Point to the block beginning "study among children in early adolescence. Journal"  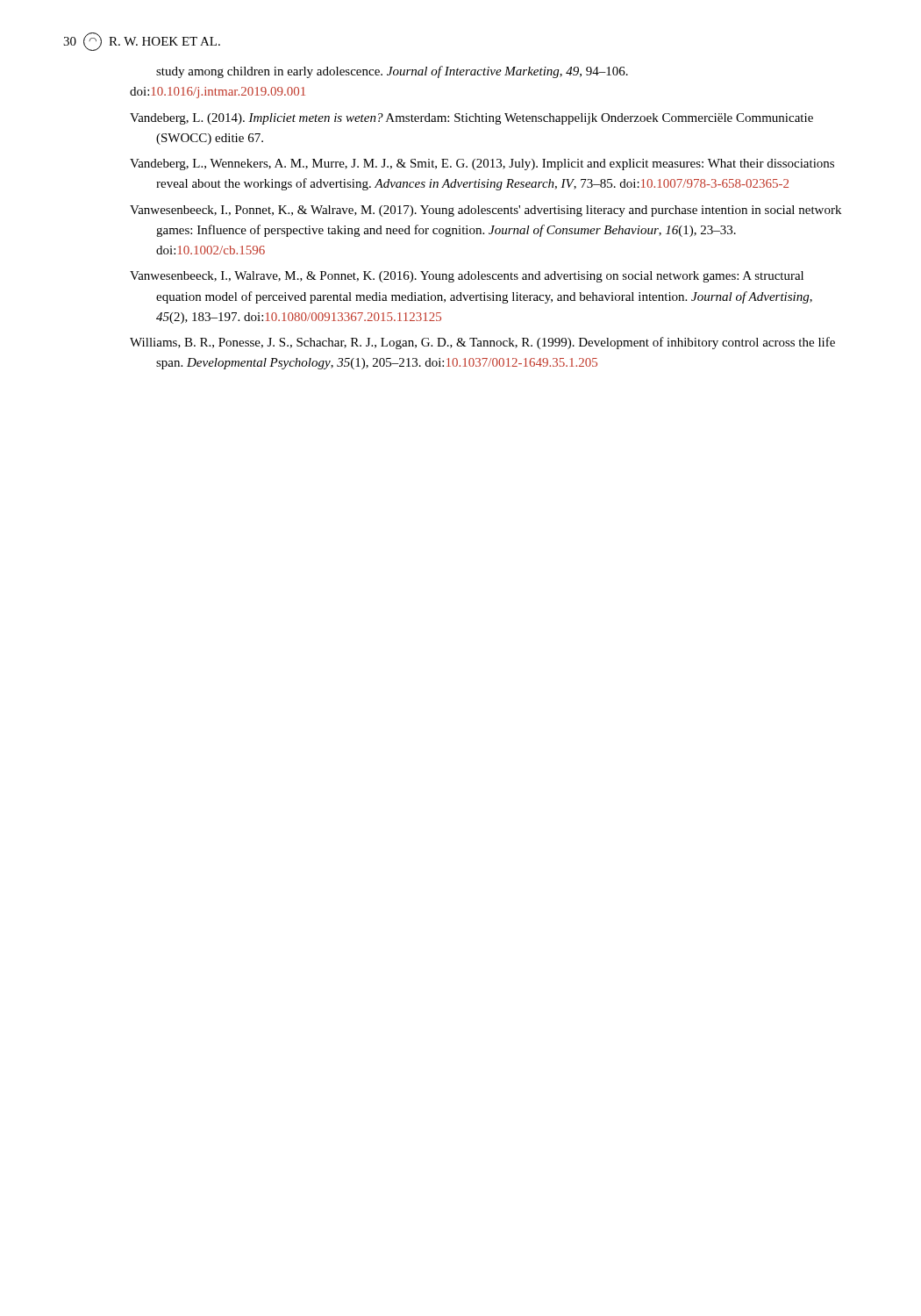click(379, 81)
